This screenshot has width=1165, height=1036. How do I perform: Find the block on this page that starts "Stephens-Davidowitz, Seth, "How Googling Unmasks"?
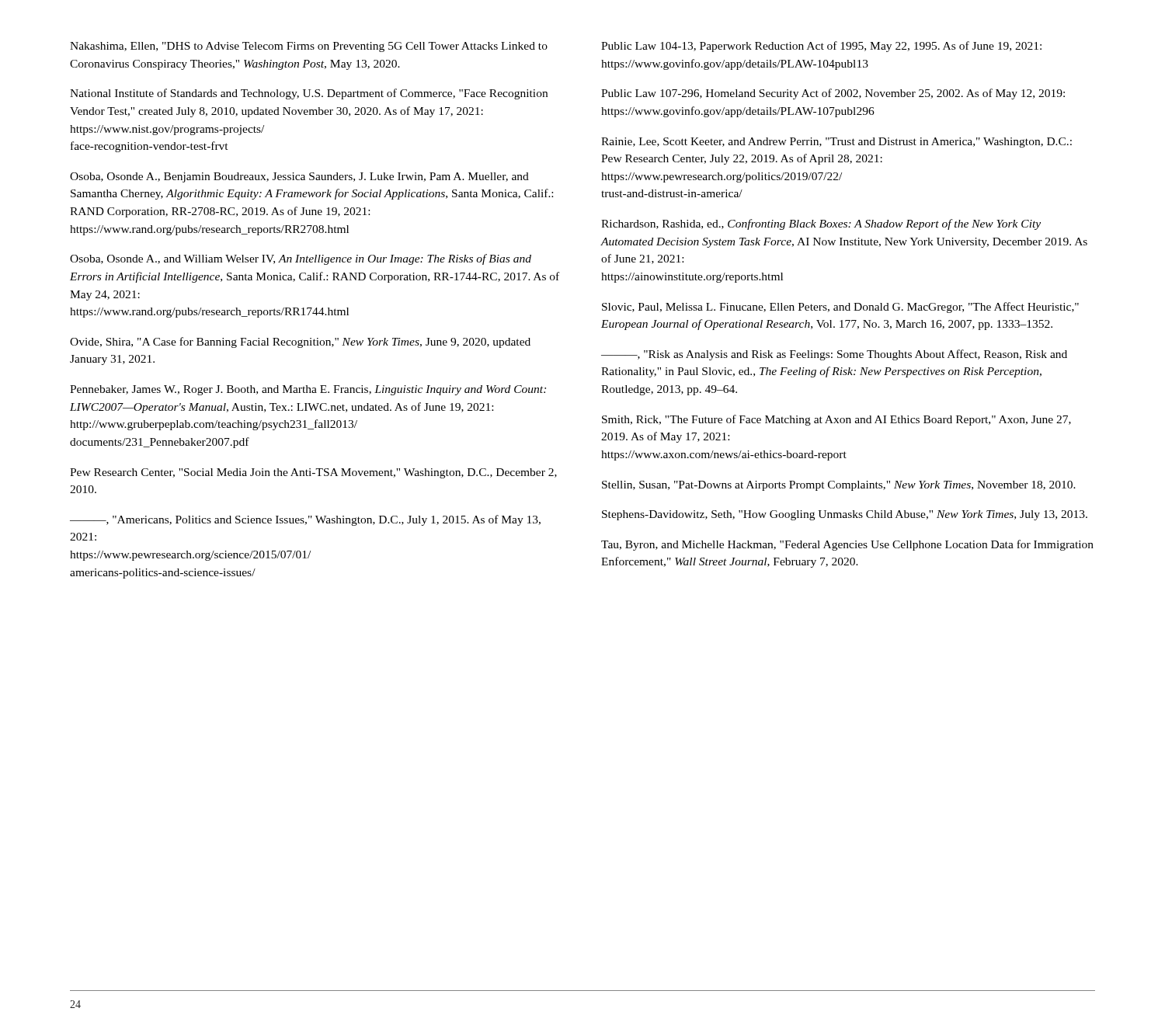click(x=845, y=514)
